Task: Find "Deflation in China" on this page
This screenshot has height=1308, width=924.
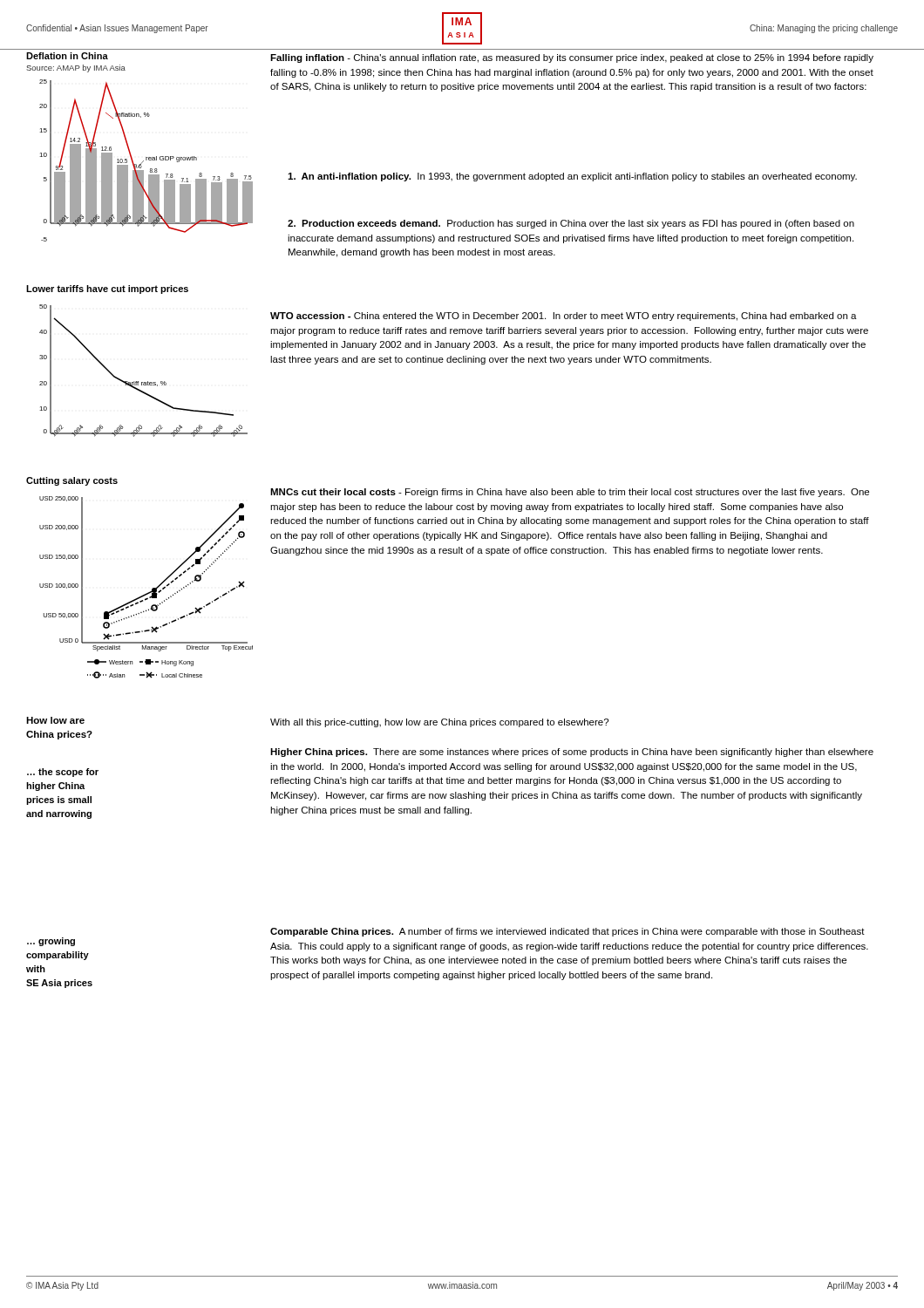Action: [x=67, y=56]
